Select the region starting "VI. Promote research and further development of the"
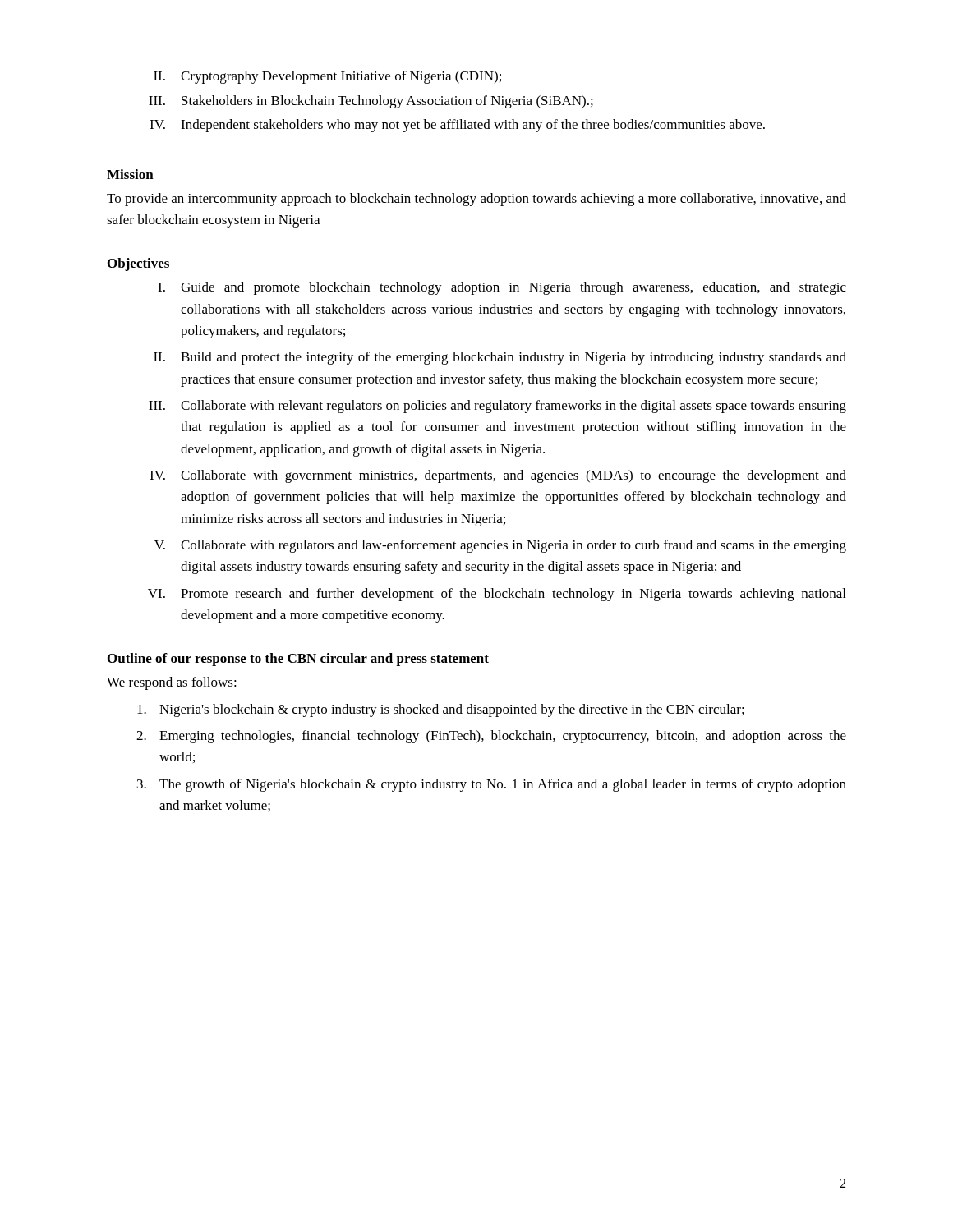Screen dimensions: 1232x953 pos(485,604)
